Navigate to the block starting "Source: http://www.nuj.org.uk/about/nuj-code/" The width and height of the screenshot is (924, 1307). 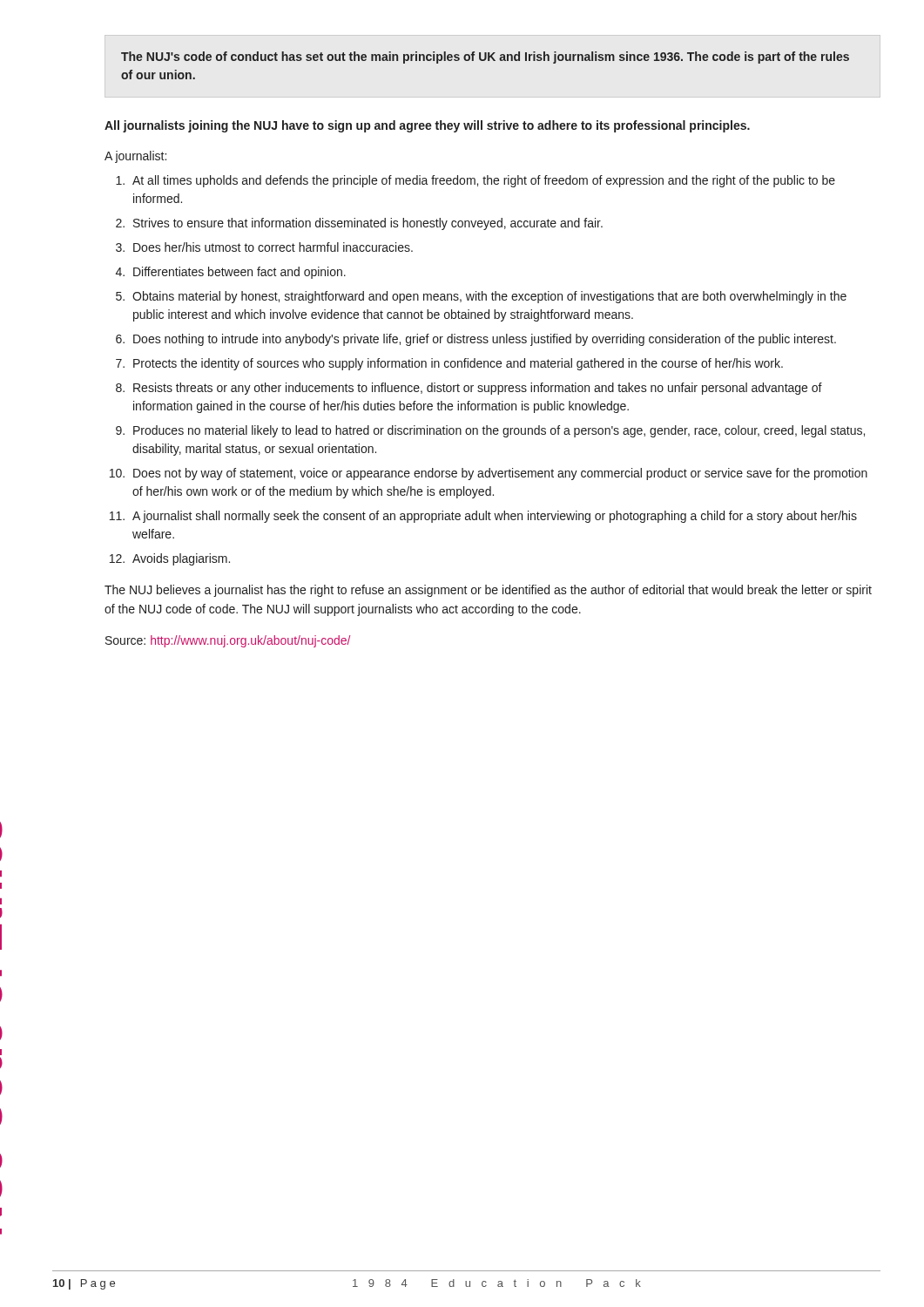click(228, 640)
